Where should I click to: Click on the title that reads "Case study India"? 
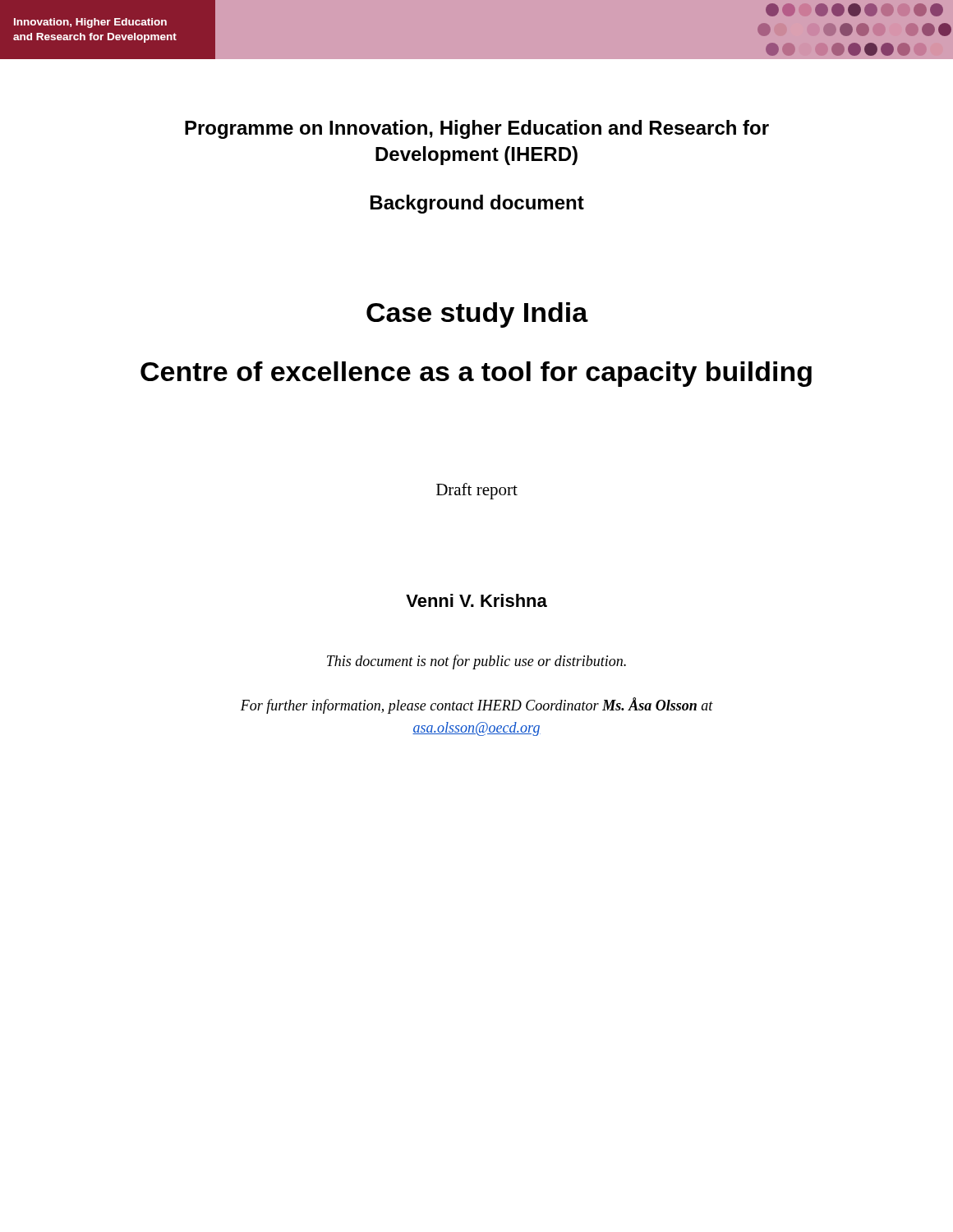[x=476, y=312]
